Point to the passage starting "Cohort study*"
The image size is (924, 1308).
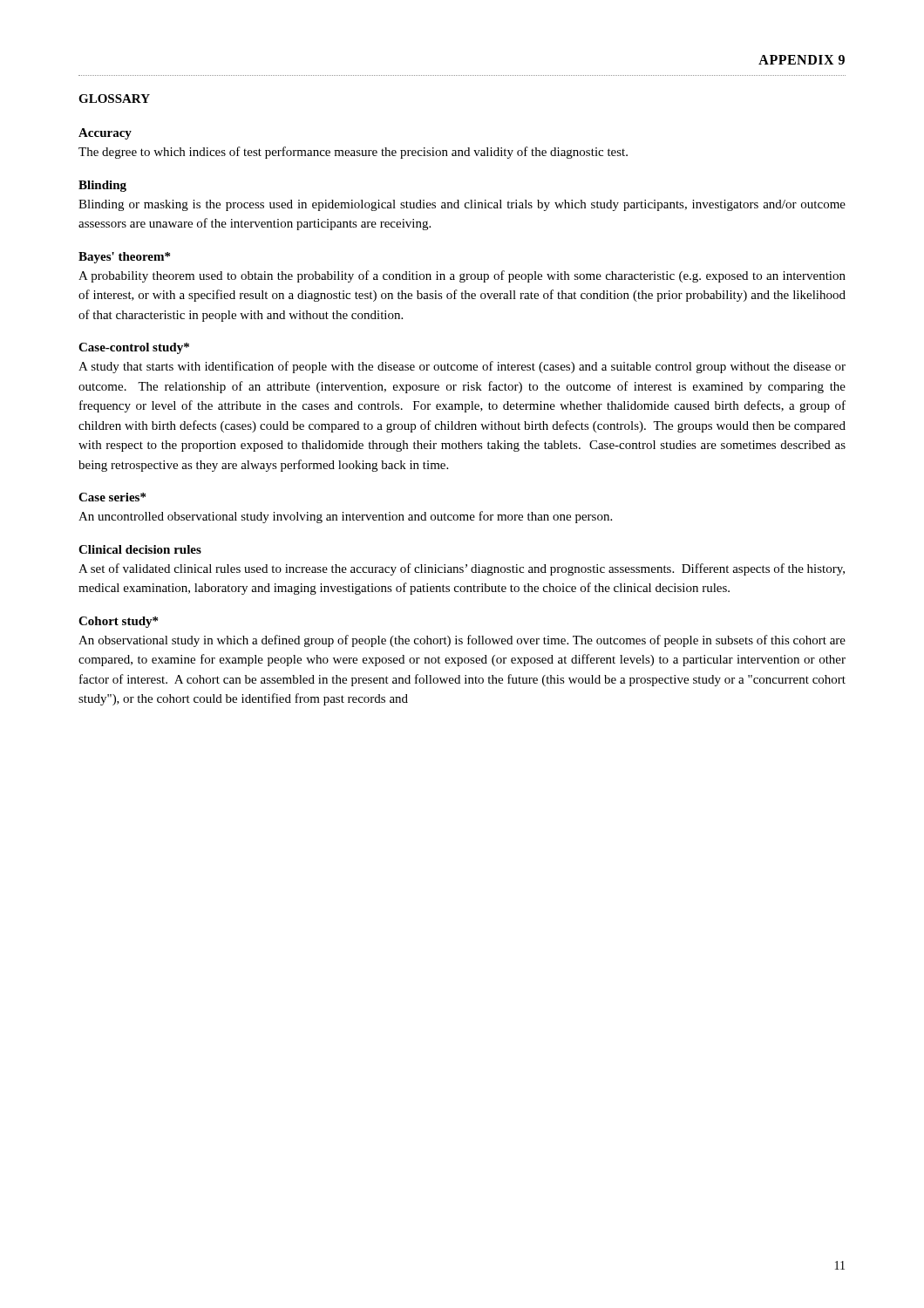tap(119, 620)
